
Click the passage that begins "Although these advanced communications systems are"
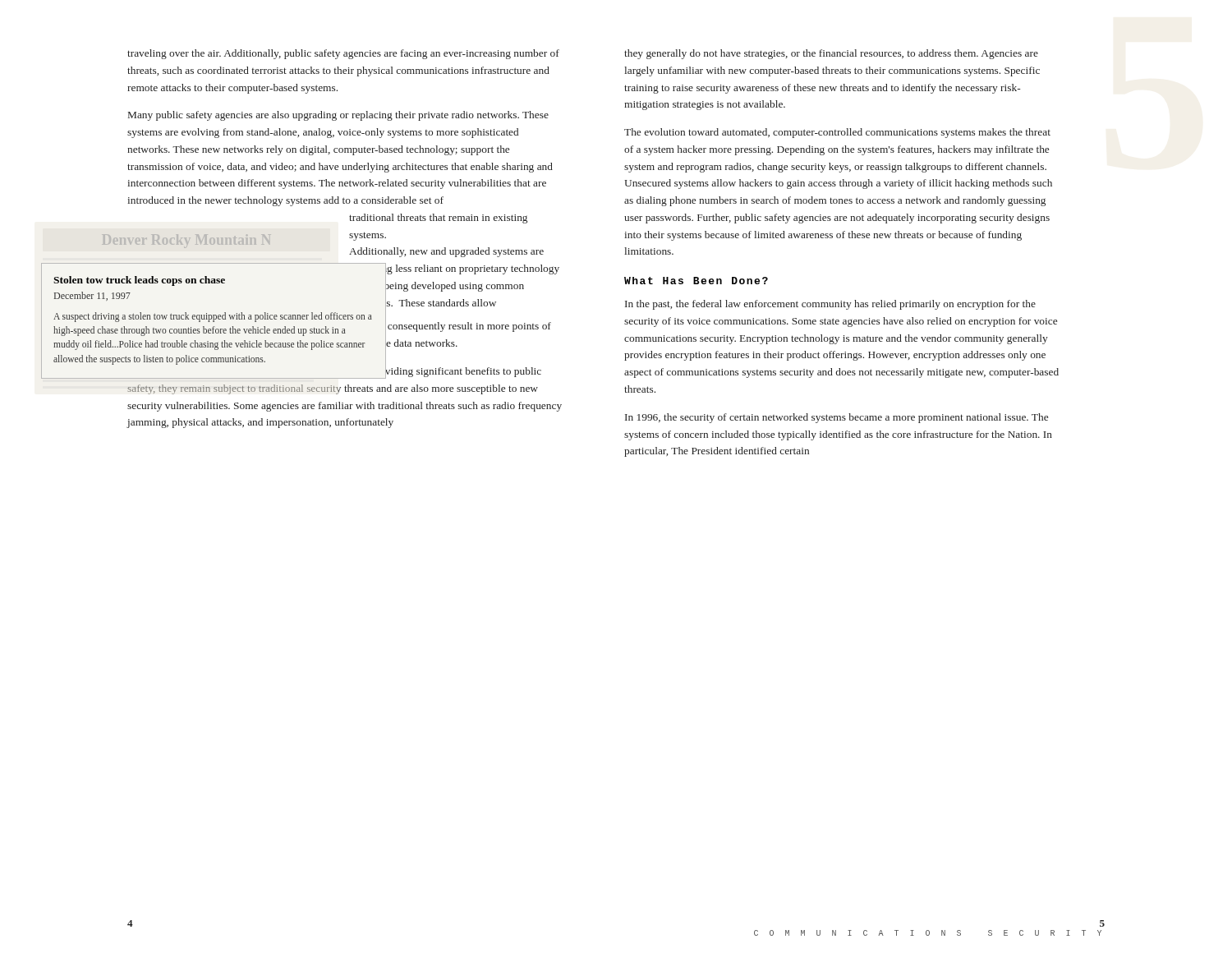click(x=345, y=397)
